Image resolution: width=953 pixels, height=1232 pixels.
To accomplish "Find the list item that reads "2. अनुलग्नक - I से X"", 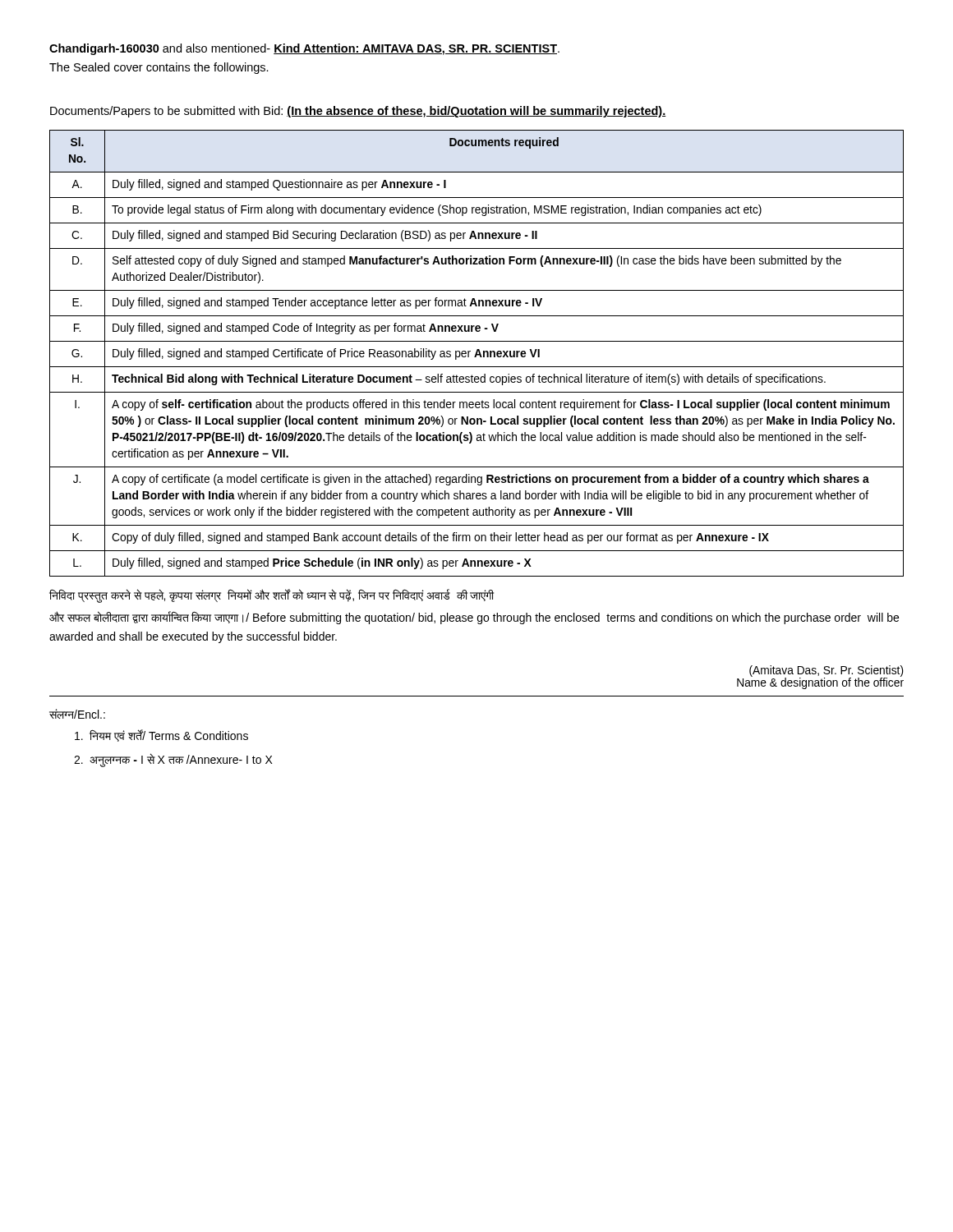I will click(173, 760).
